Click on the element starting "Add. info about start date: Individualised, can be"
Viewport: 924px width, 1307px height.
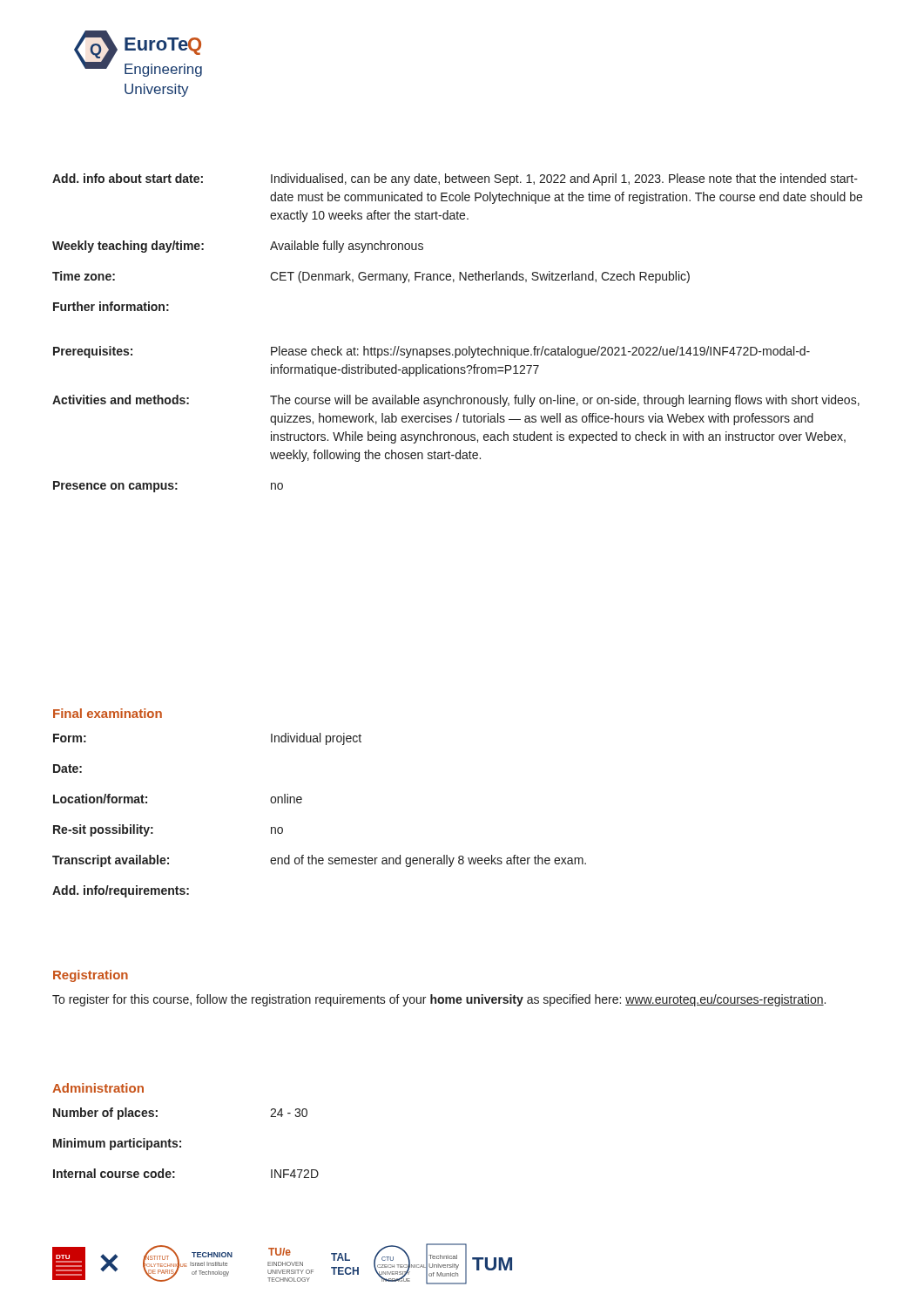(462, 197)
